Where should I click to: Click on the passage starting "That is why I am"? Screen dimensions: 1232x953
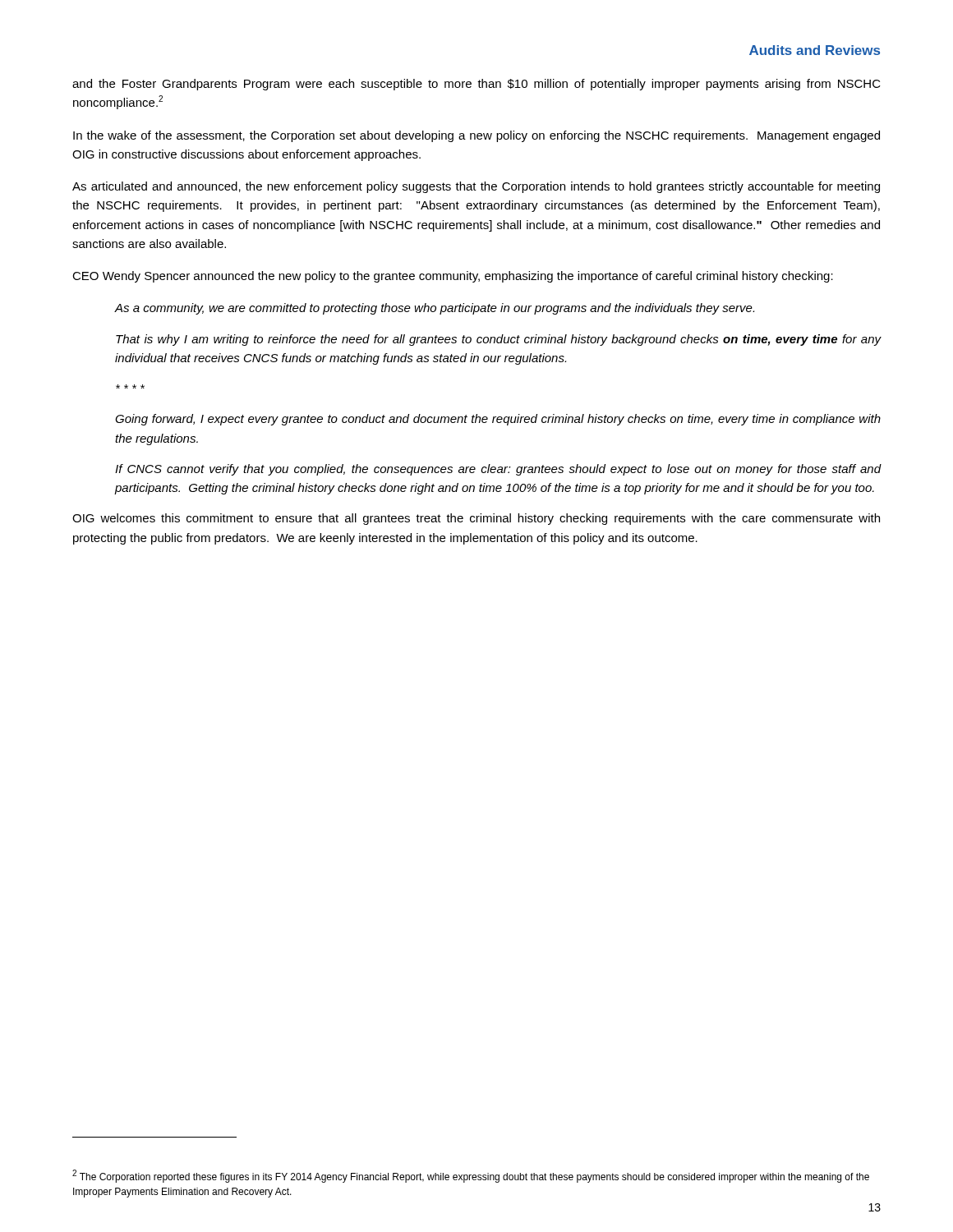click(498, 348)
